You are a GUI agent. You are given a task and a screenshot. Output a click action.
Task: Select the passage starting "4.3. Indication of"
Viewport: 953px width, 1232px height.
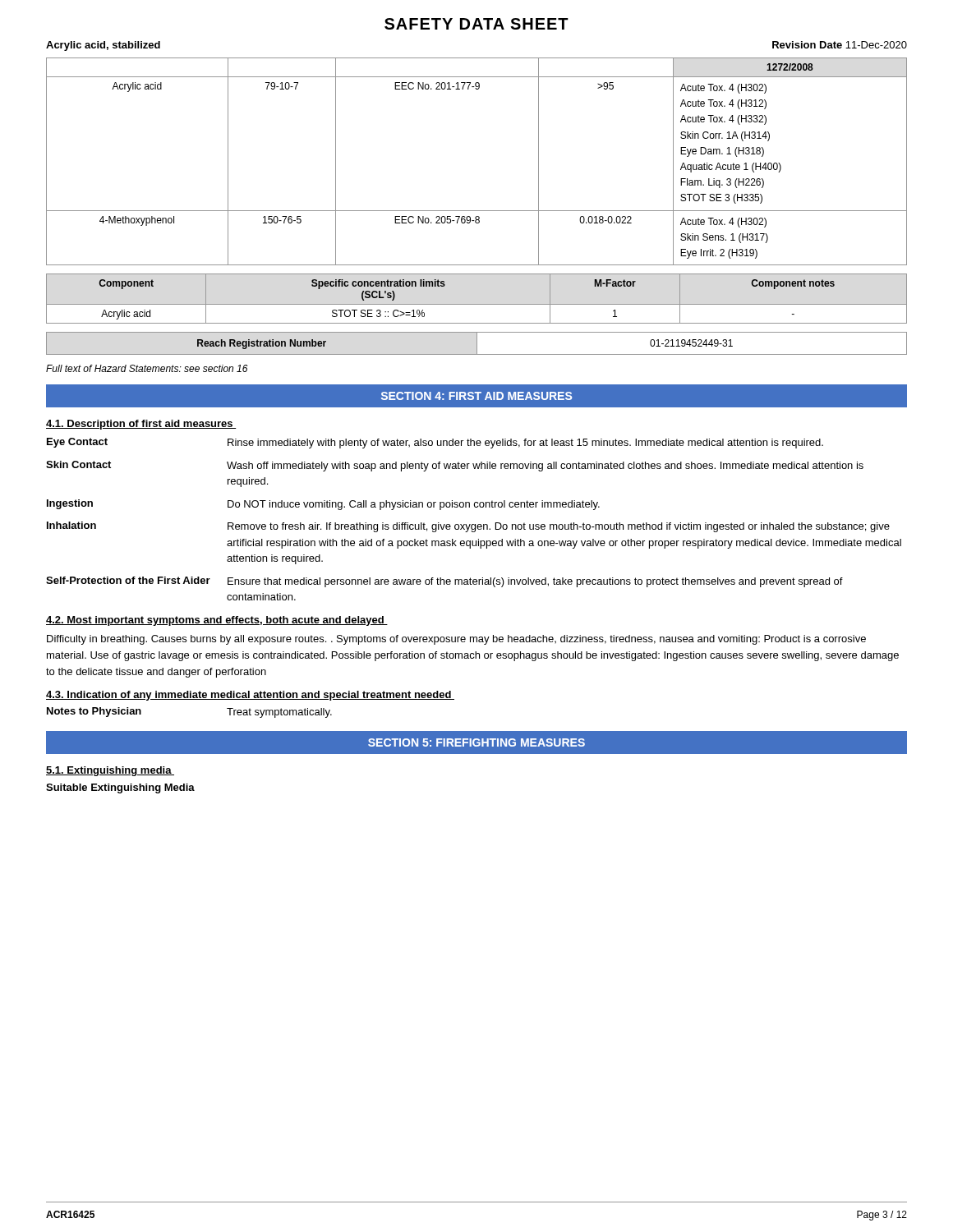pos(250,694)
